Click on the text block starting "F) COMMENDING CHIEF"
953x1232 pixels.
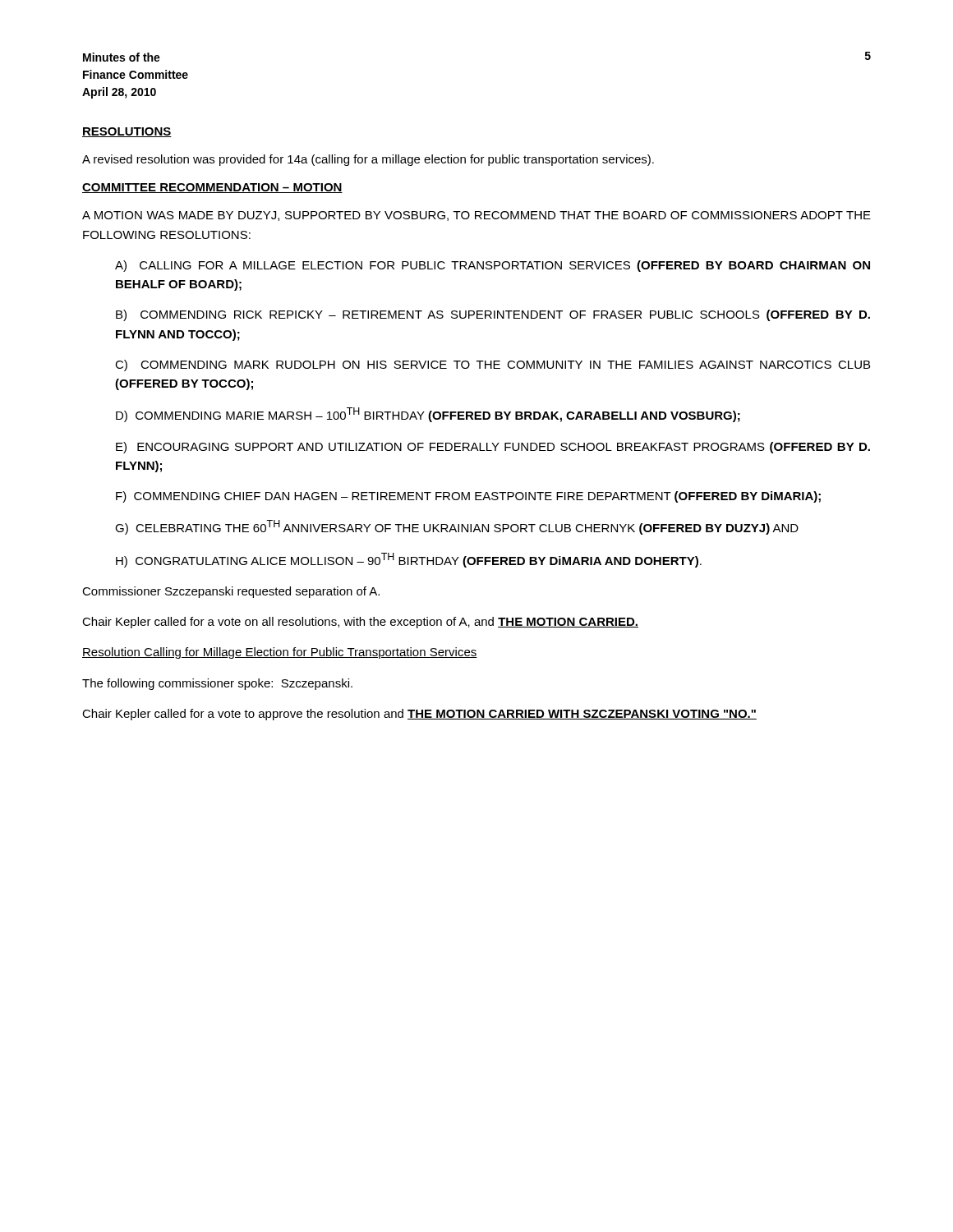(x=468, y=496)
